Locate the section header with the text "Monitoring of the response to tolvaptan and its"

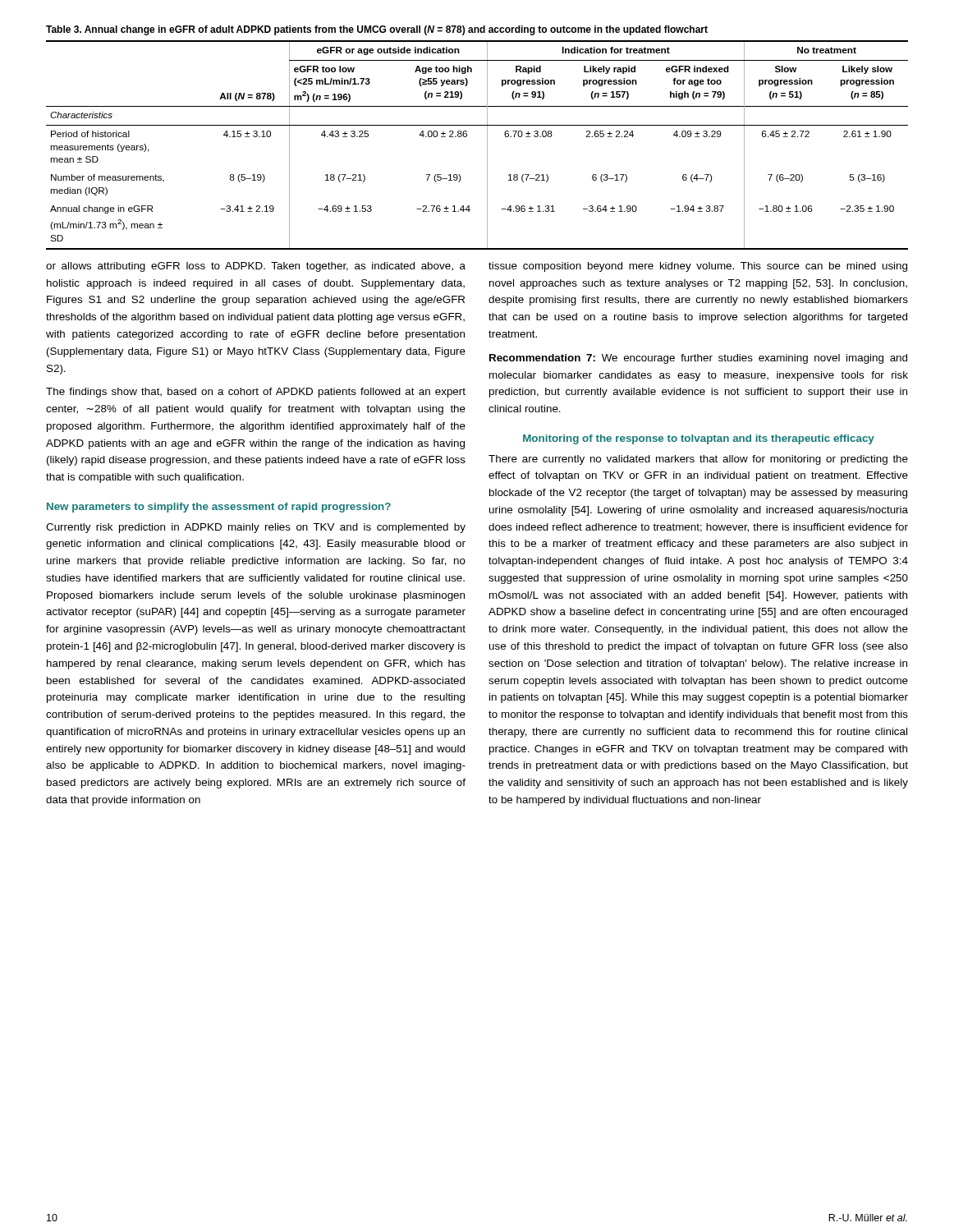coord(698,438)
